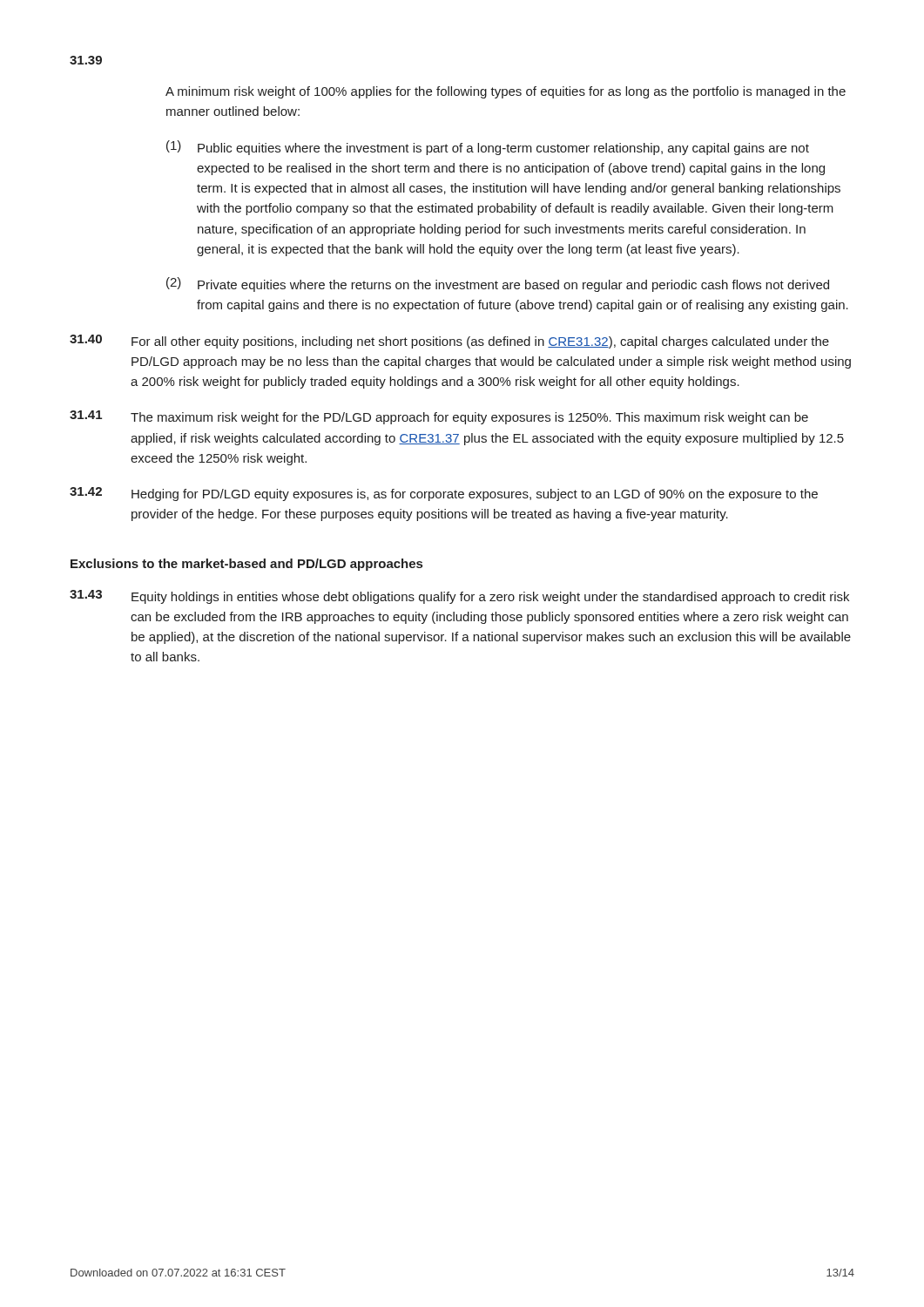Click on the text block with the text "41 The maximum risk"

pyautogui.click(x=462, y=438)
